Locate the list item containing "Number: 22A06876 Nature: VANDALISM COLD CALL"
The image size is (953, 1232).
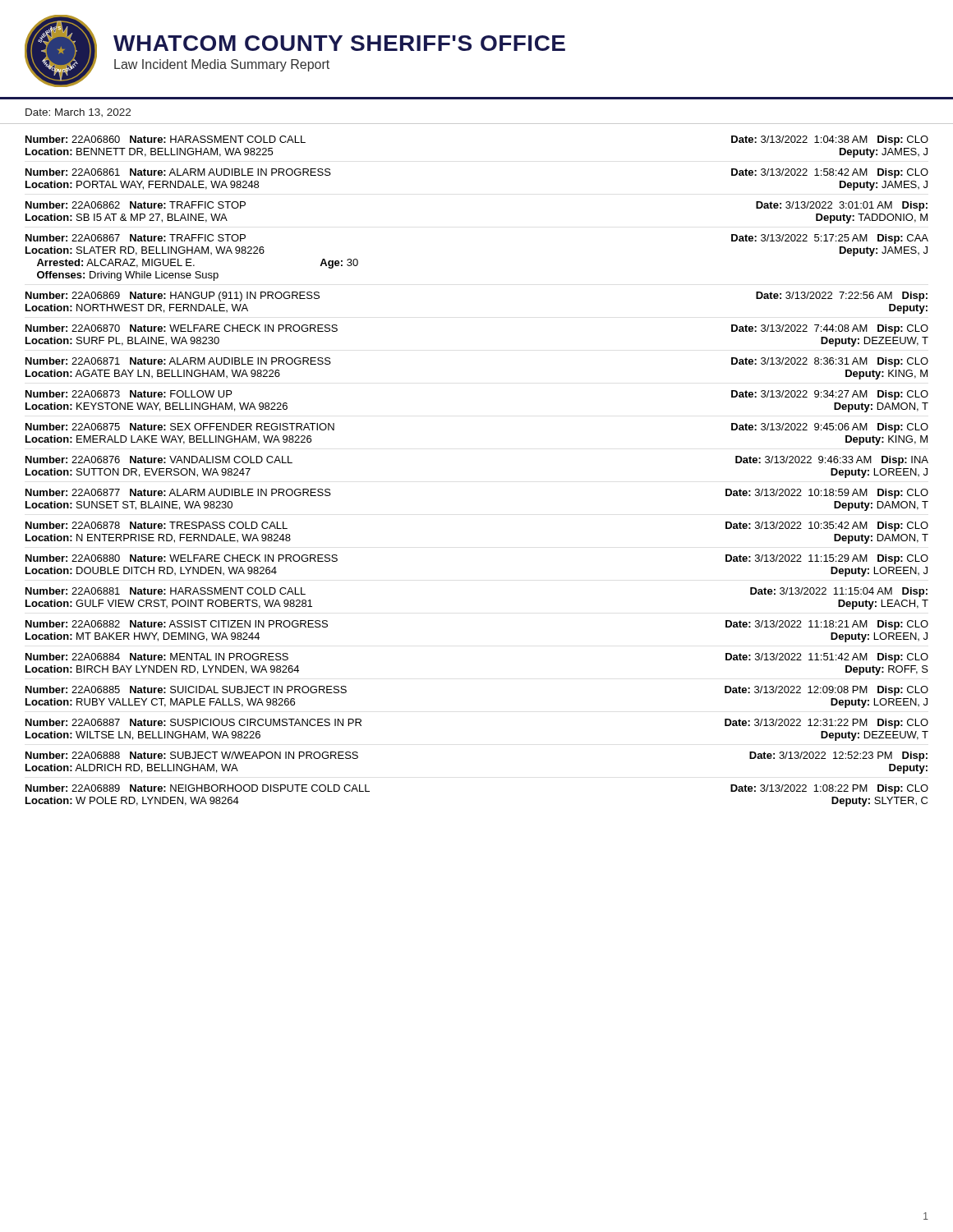(158, 460)
